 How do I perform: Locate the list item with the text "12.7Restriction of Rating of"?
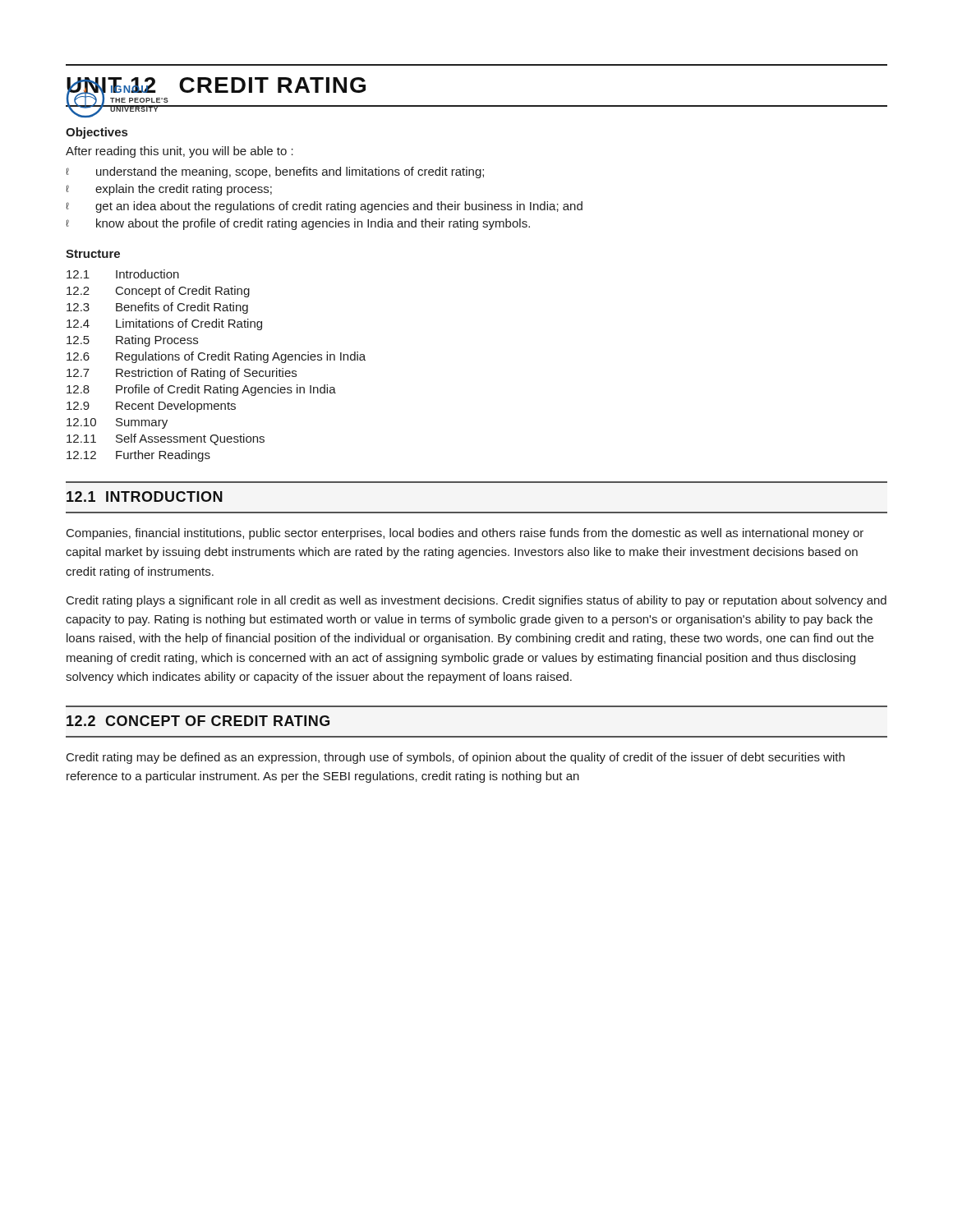pyautogui.click(x=181, y=372)
